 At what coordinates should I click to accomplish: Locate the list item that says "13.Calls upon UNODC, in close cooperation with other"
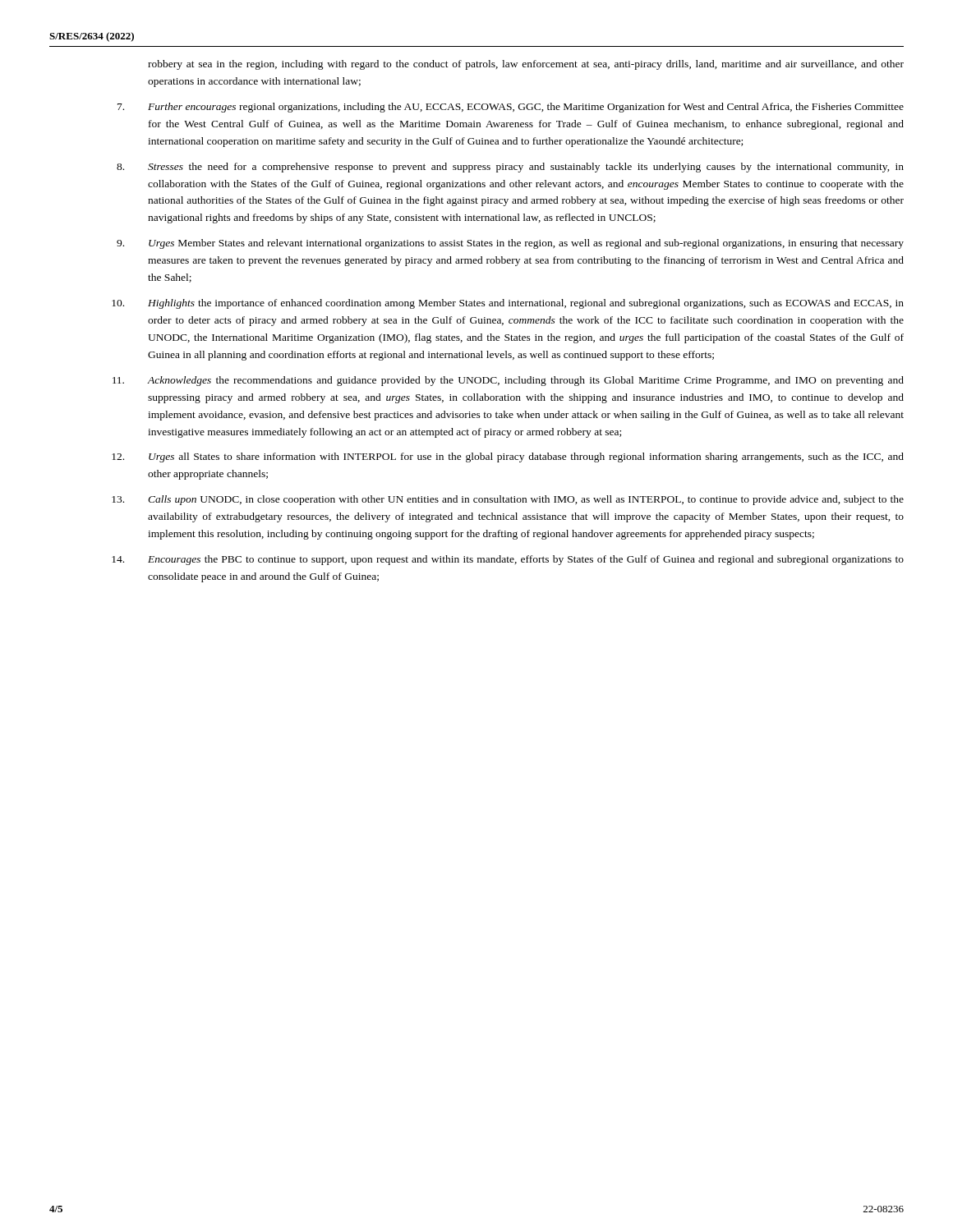476,517
